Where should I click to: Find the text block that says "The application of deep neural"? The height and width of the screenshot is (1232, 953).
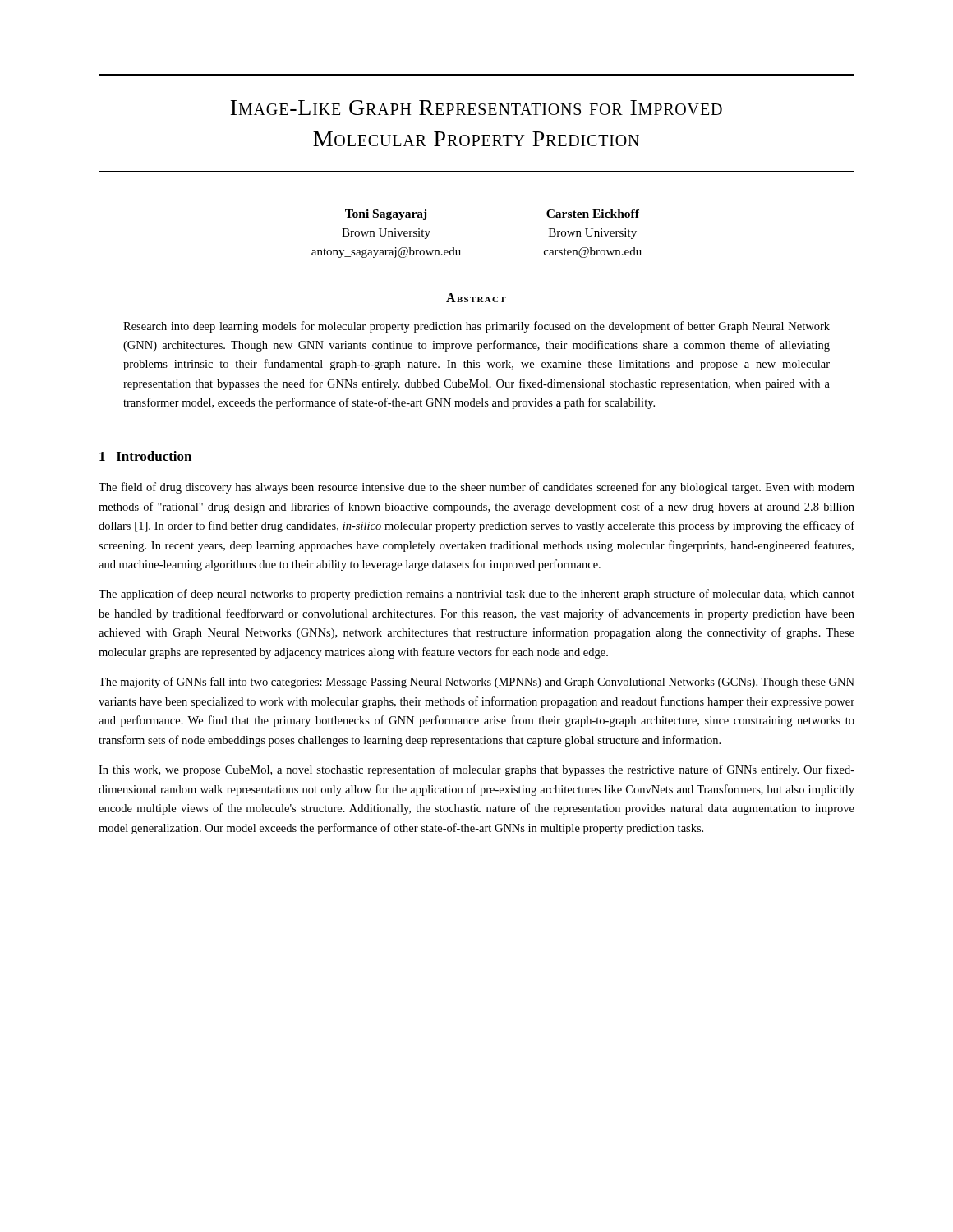[x=476, y=623]
